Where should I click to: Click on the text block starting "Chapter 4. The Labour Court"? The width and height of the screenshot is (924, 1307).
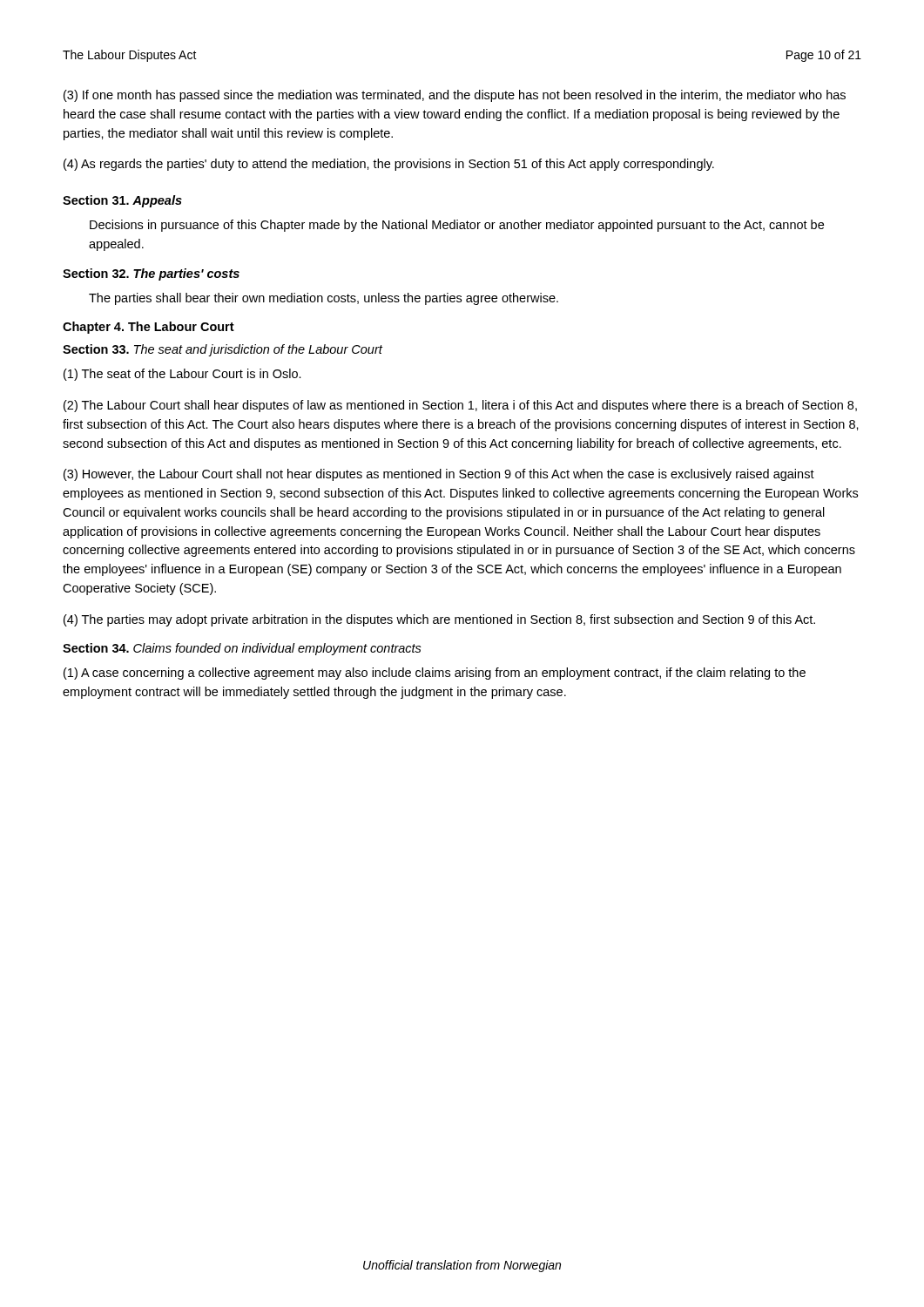(148, 327)
